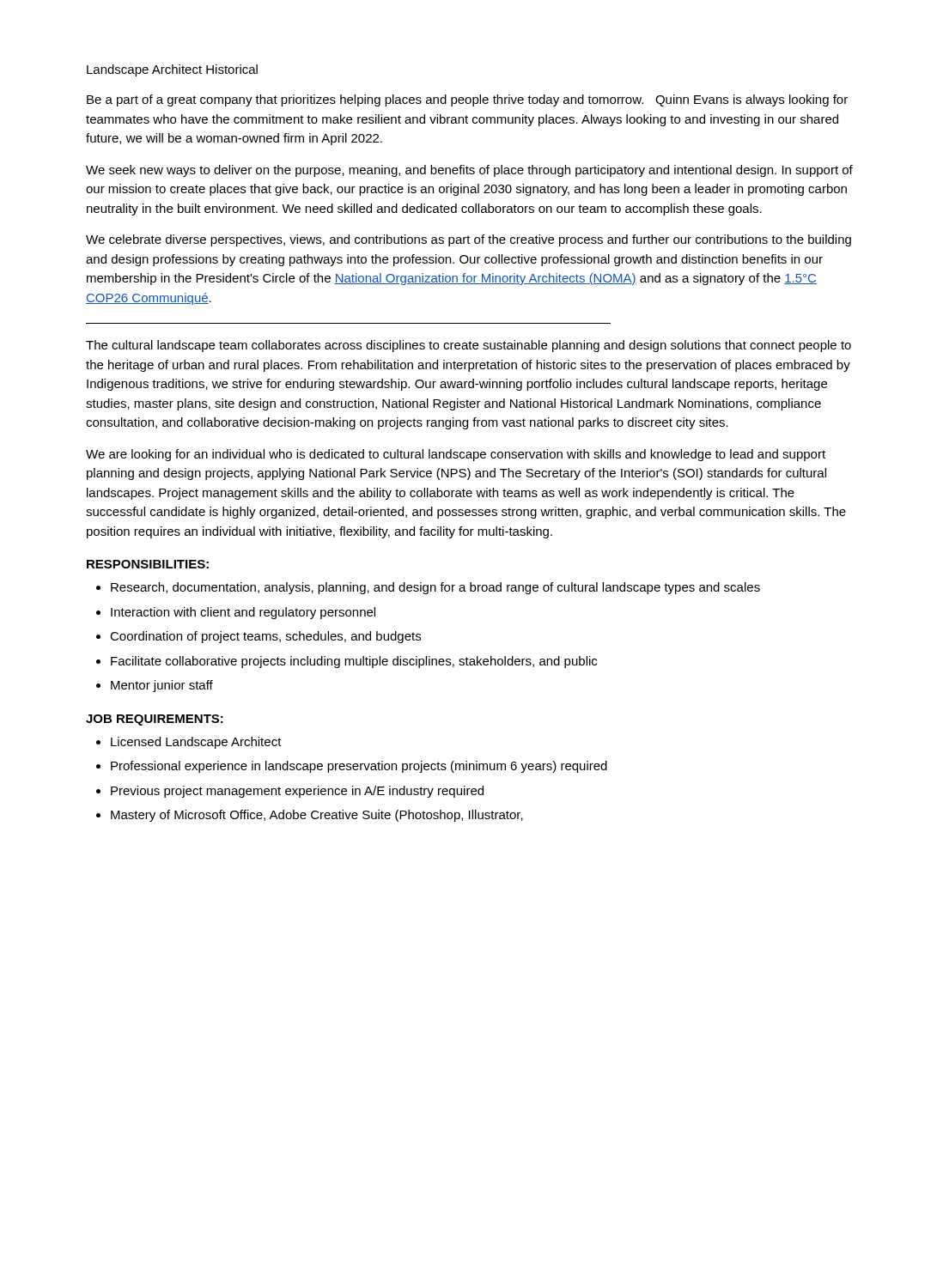Where is the passage that starts "Facilitate collaborative projects including multiple disciplines, stakeholders,"?

pyautogui.click(x=484, y=661)
